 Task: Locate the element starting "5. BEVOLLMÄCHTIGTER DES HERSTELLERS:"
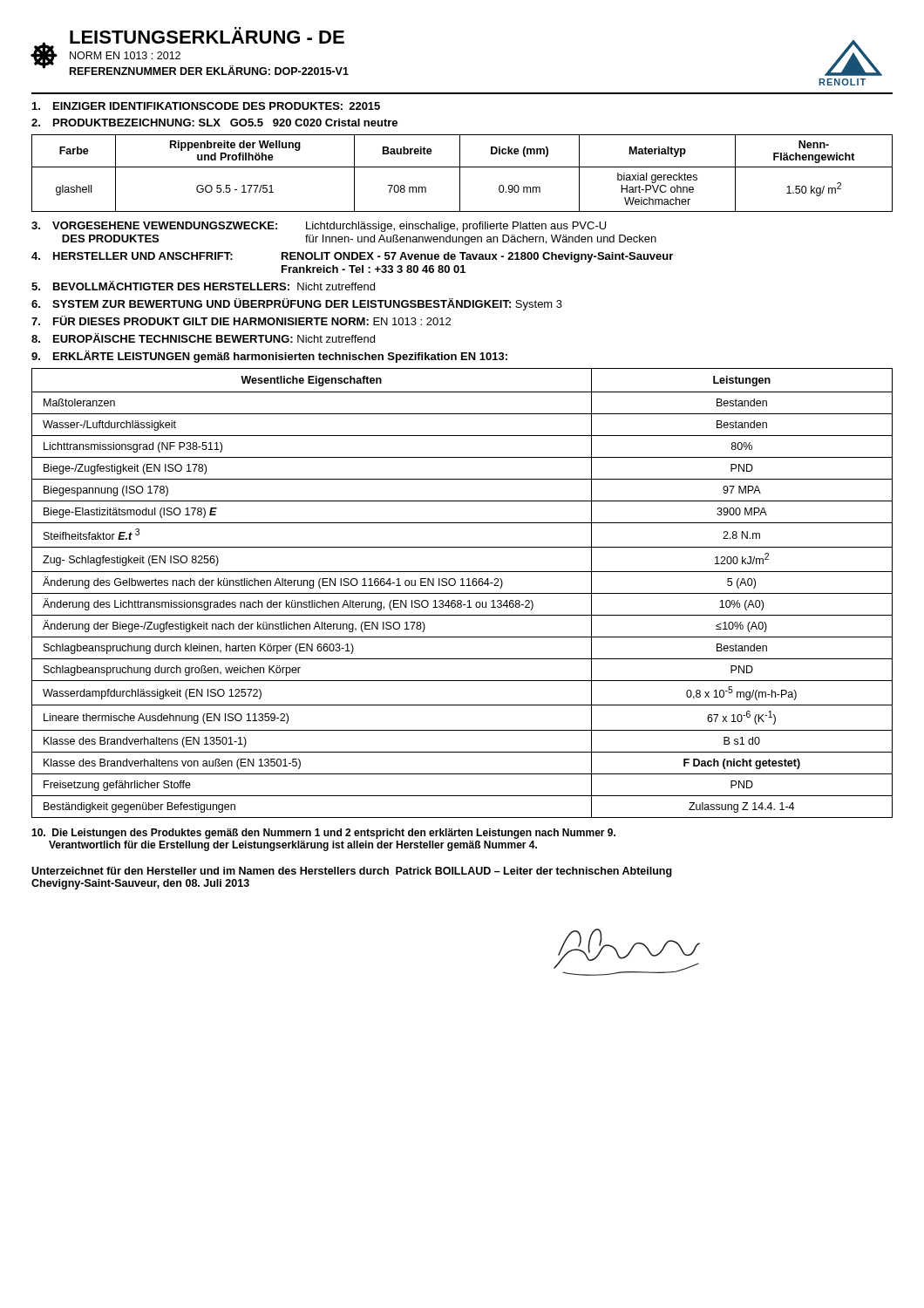(x=204, y=286)
